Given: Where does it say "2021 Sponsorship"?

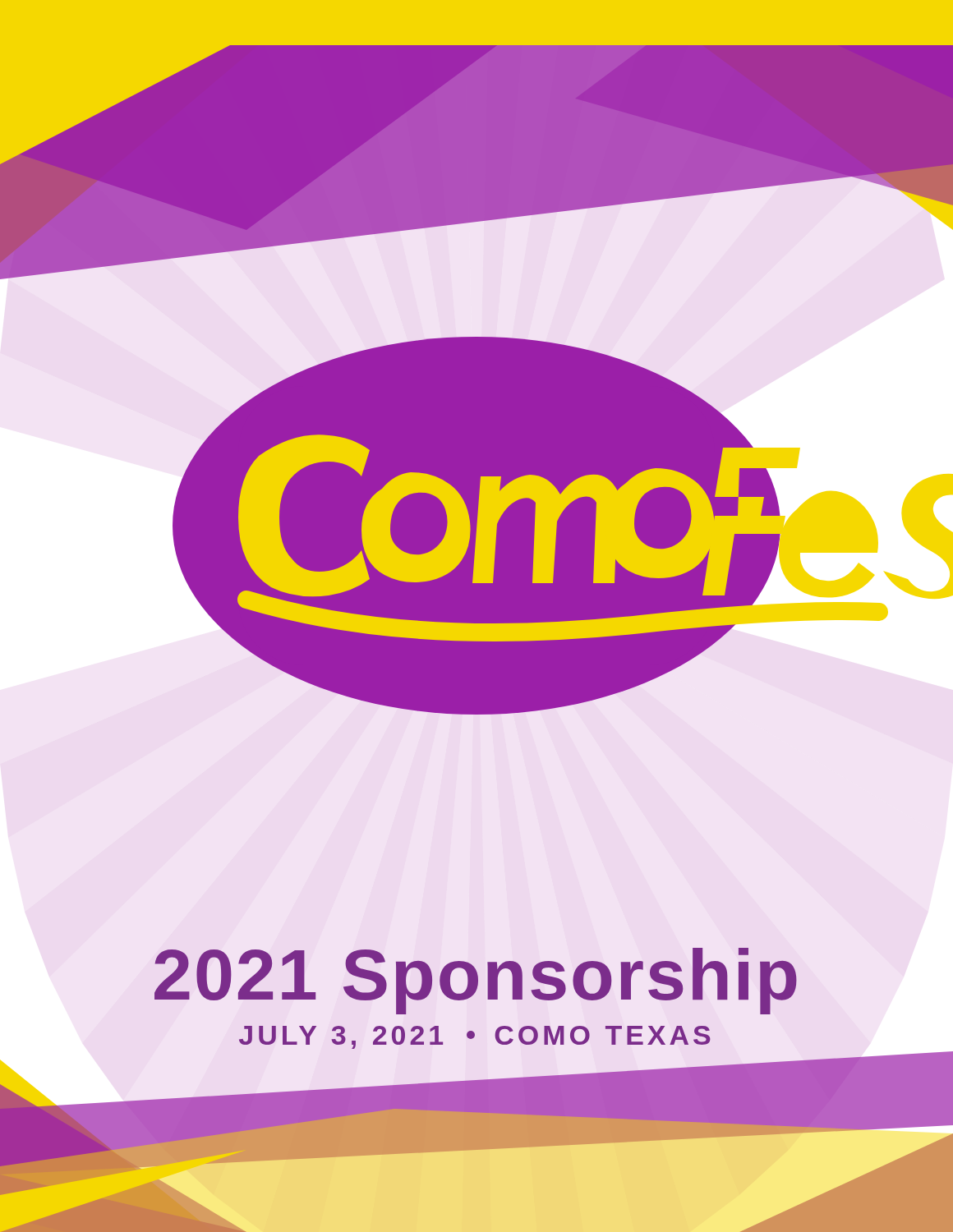Looking at the screenshot, I should 476,975.
